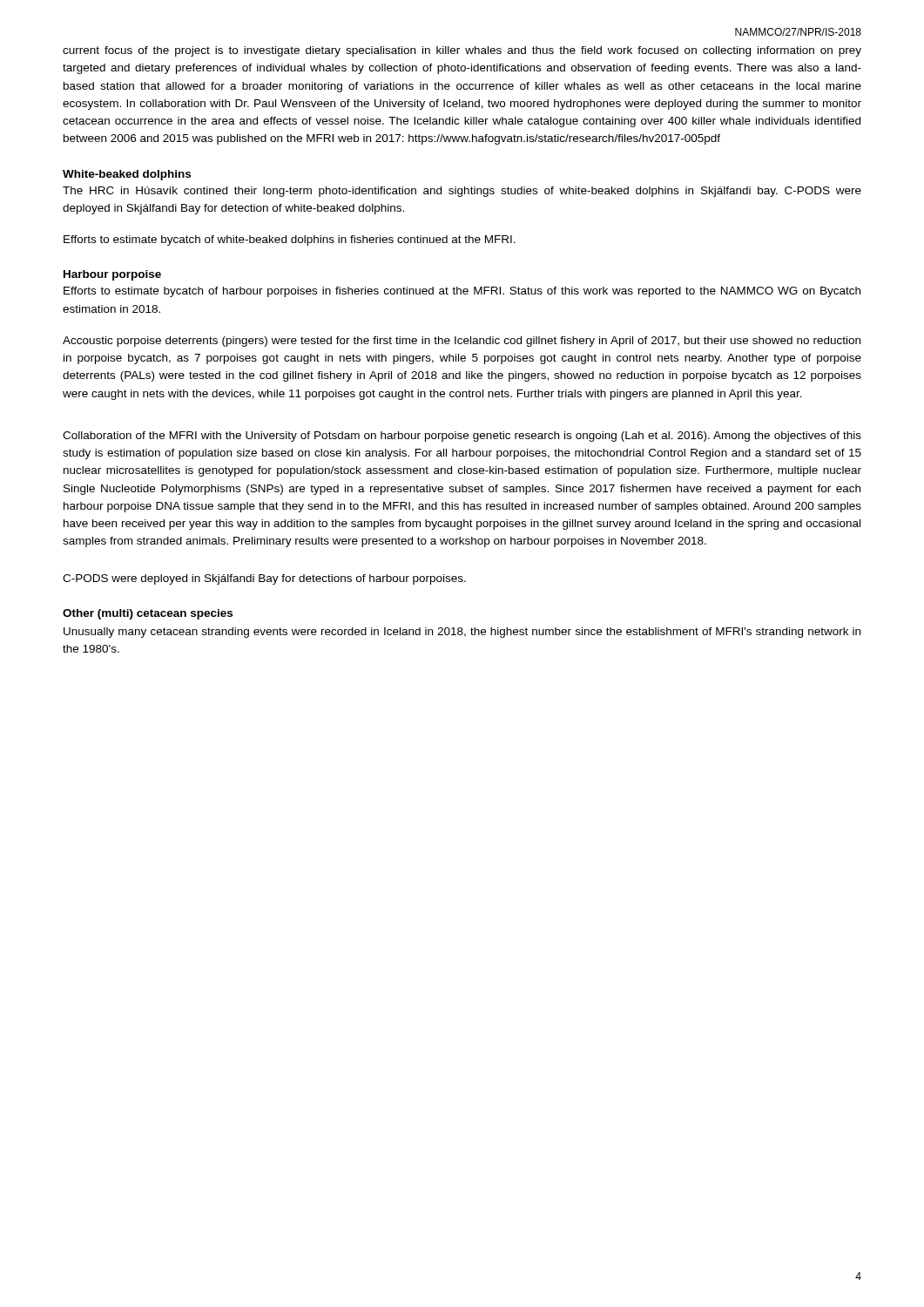Select the region starting "The HRC in Húsavík contined their"
The height and width of the screenshot is (1307, 924).
(x=462, y=199)
